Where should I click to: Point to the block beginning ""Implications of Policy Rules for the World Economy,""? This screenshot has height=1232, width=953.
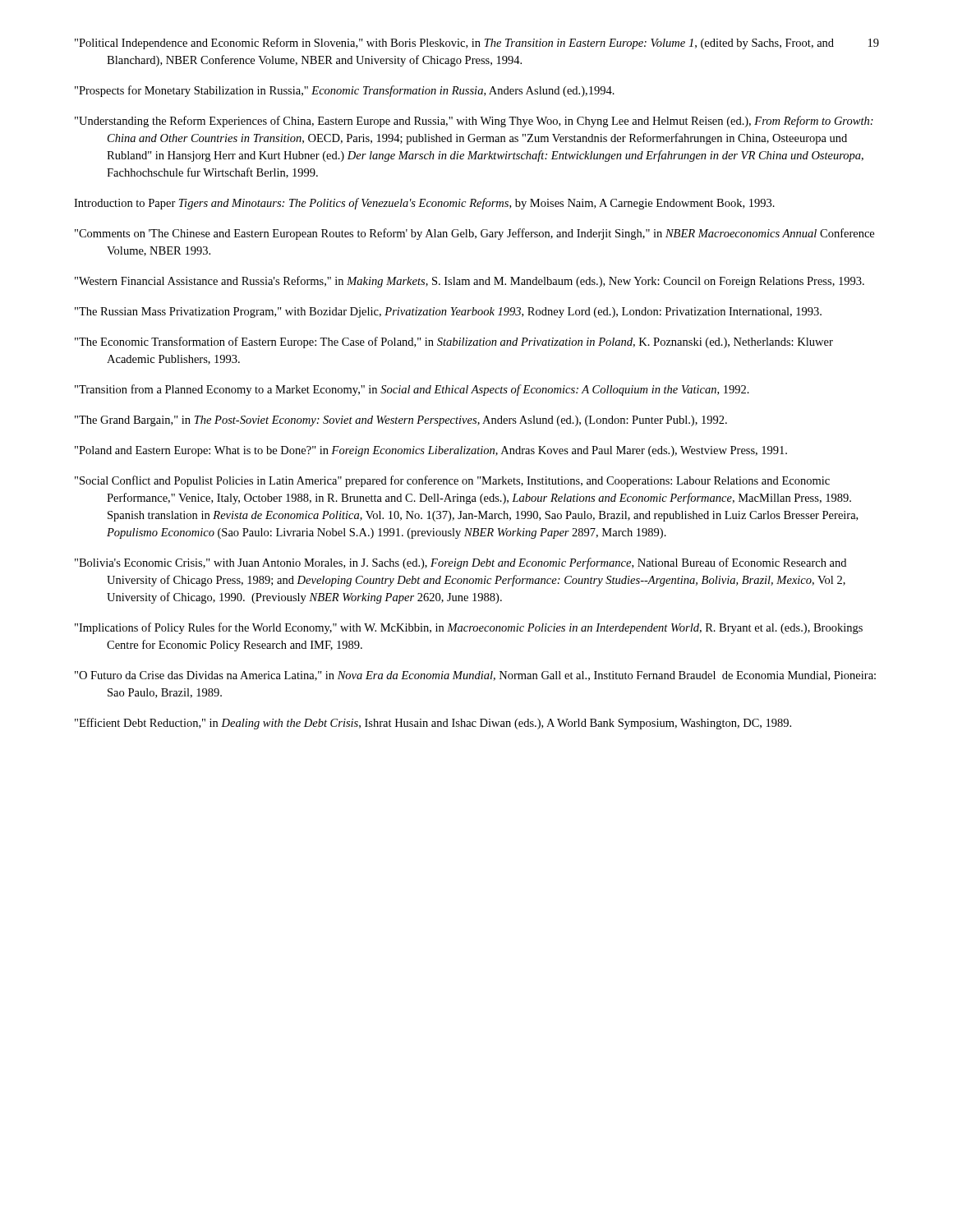[468, 636]
